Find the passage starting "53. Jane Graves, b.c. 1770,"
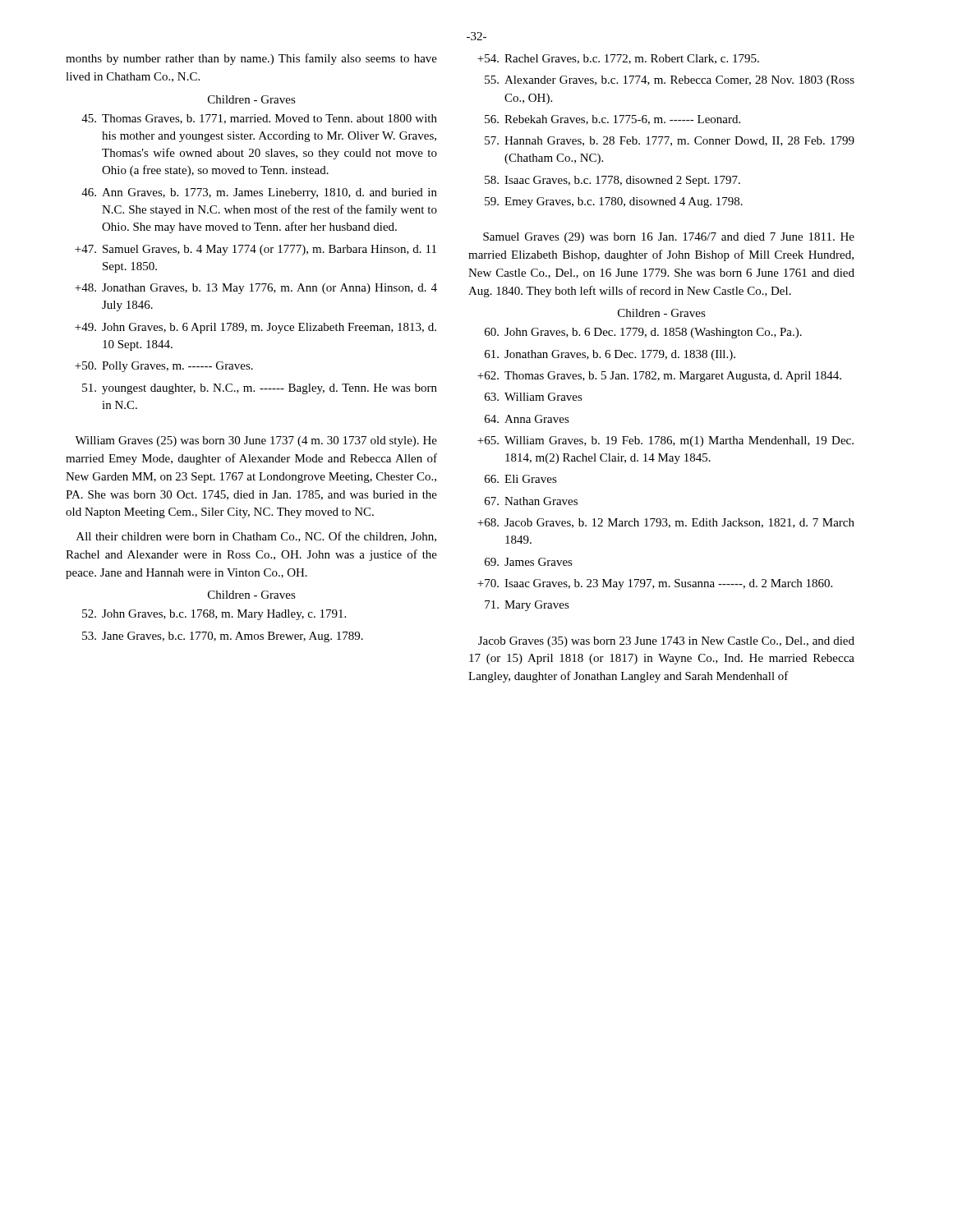The height and width of the screenshot is (1232, 953). click(x=251, y=636)
